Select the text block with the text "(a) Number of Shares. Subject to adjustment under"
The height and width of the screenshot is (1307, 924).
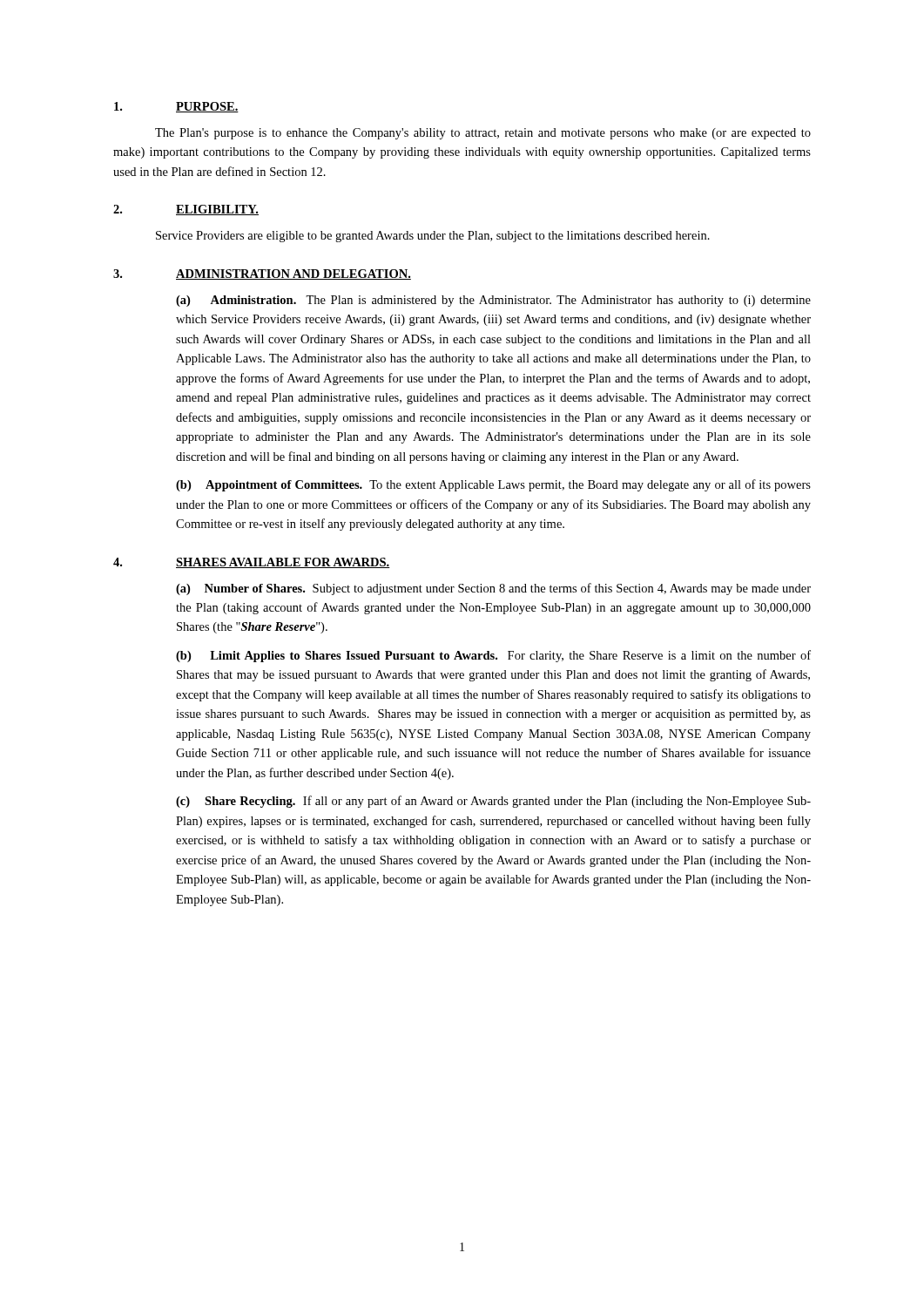tap(493, 607)
